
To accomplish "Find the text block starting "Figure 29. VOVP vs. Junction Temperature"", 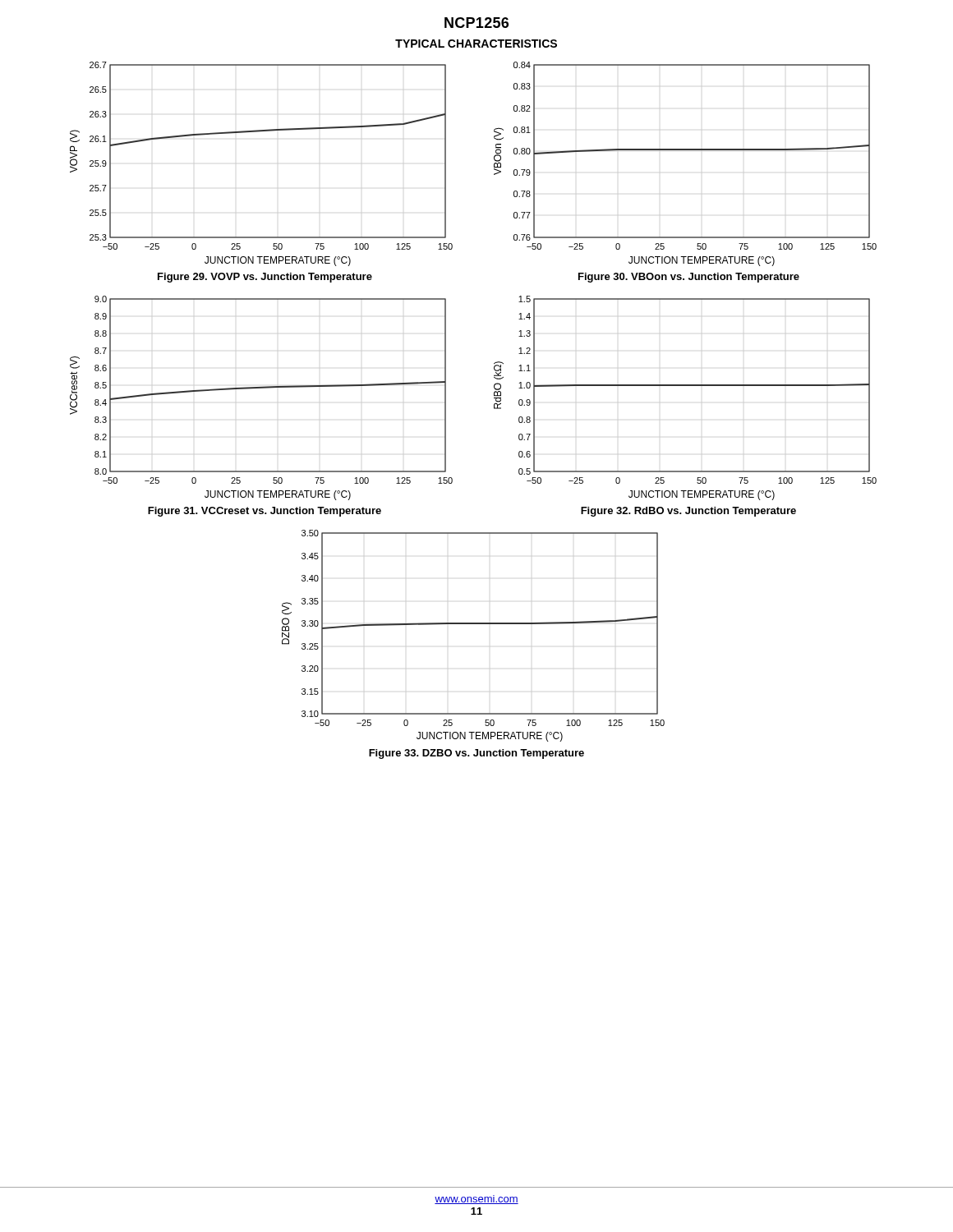I will [x=265, y=276].
